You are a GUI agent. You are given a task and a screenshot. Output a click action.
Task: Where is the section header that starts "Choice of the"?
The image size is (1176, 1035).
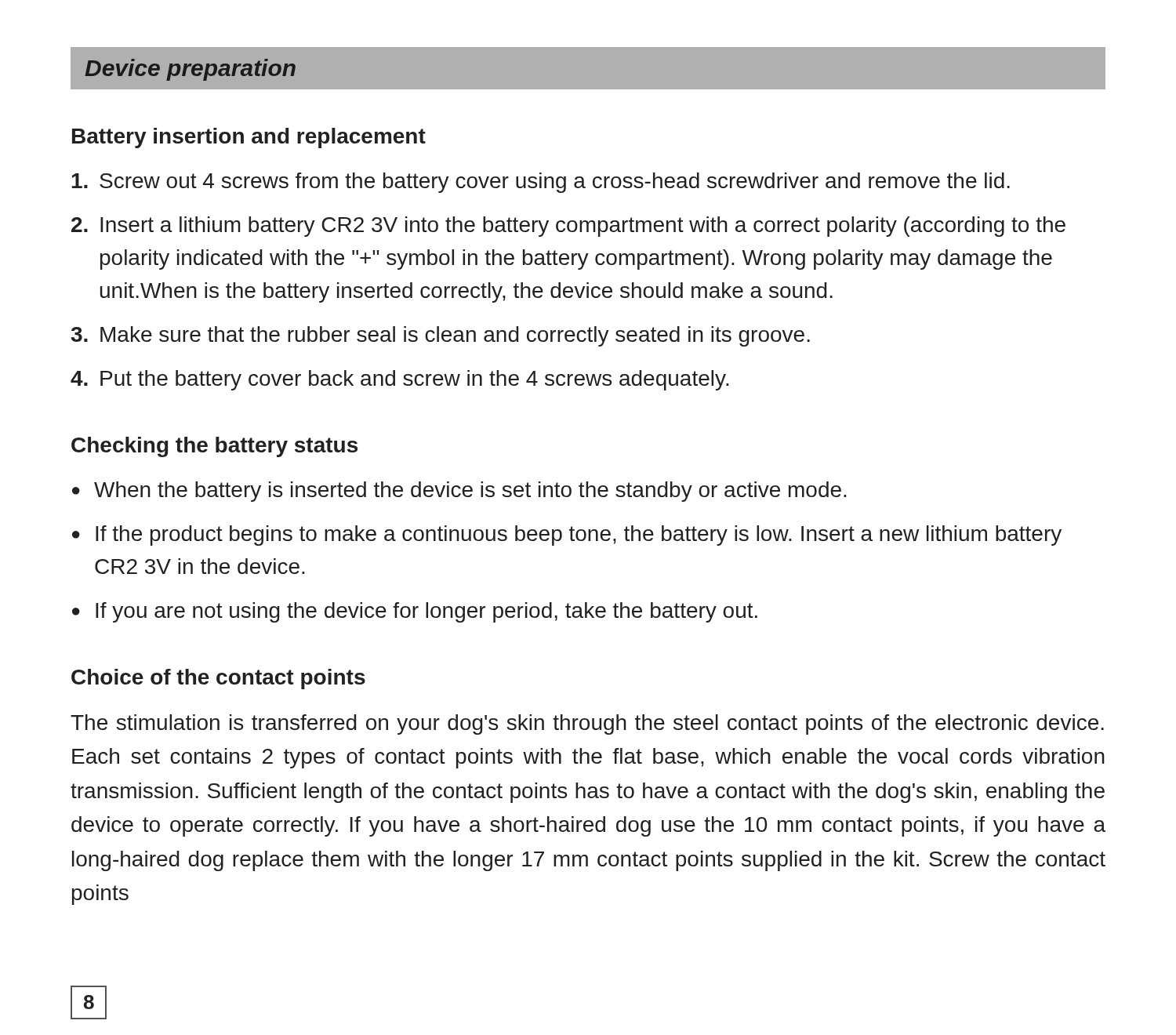(x=218, y=677)
